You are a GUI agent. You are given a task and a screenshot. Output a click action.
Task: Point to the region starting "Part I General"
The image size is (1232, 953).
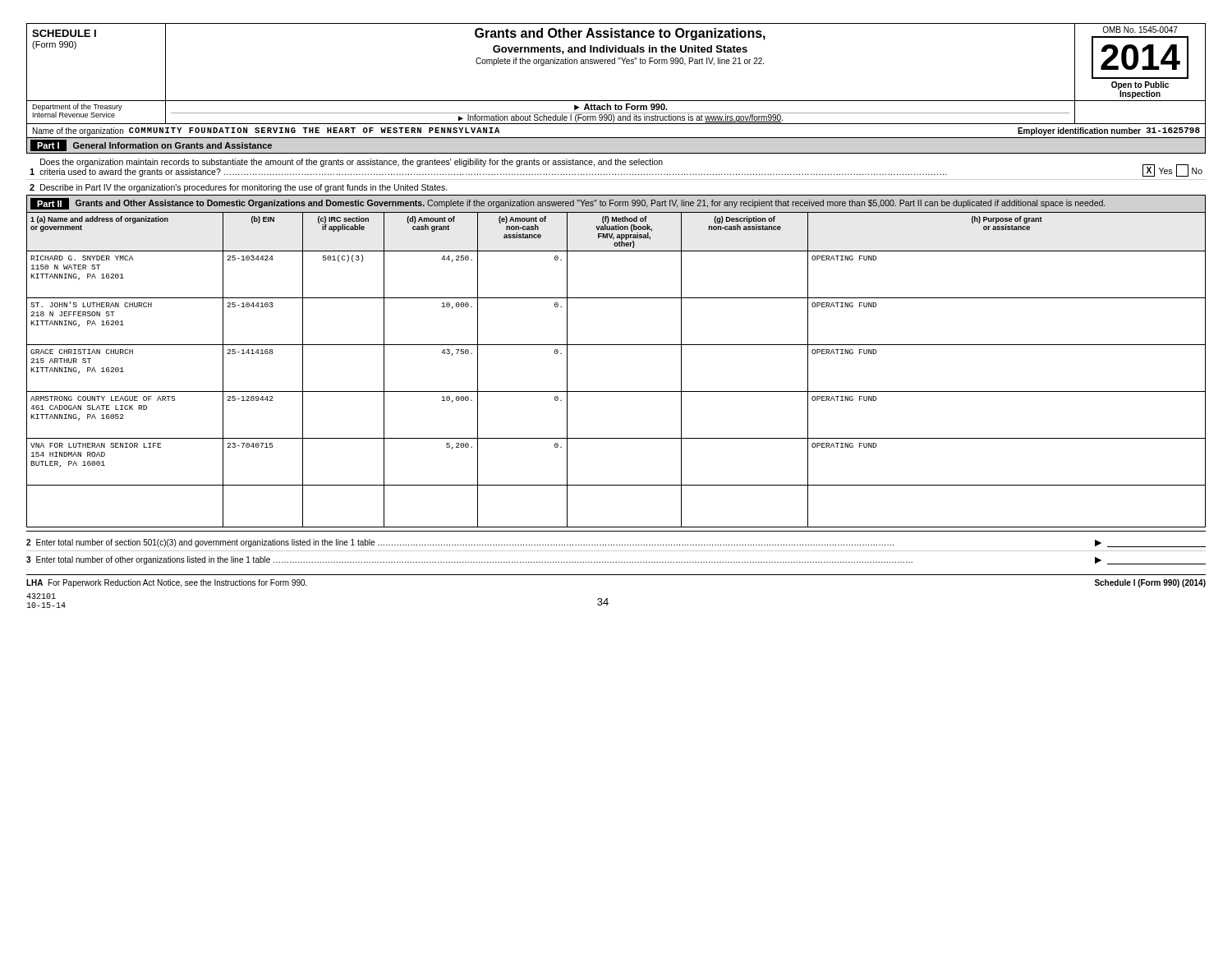tap(151, 146)
